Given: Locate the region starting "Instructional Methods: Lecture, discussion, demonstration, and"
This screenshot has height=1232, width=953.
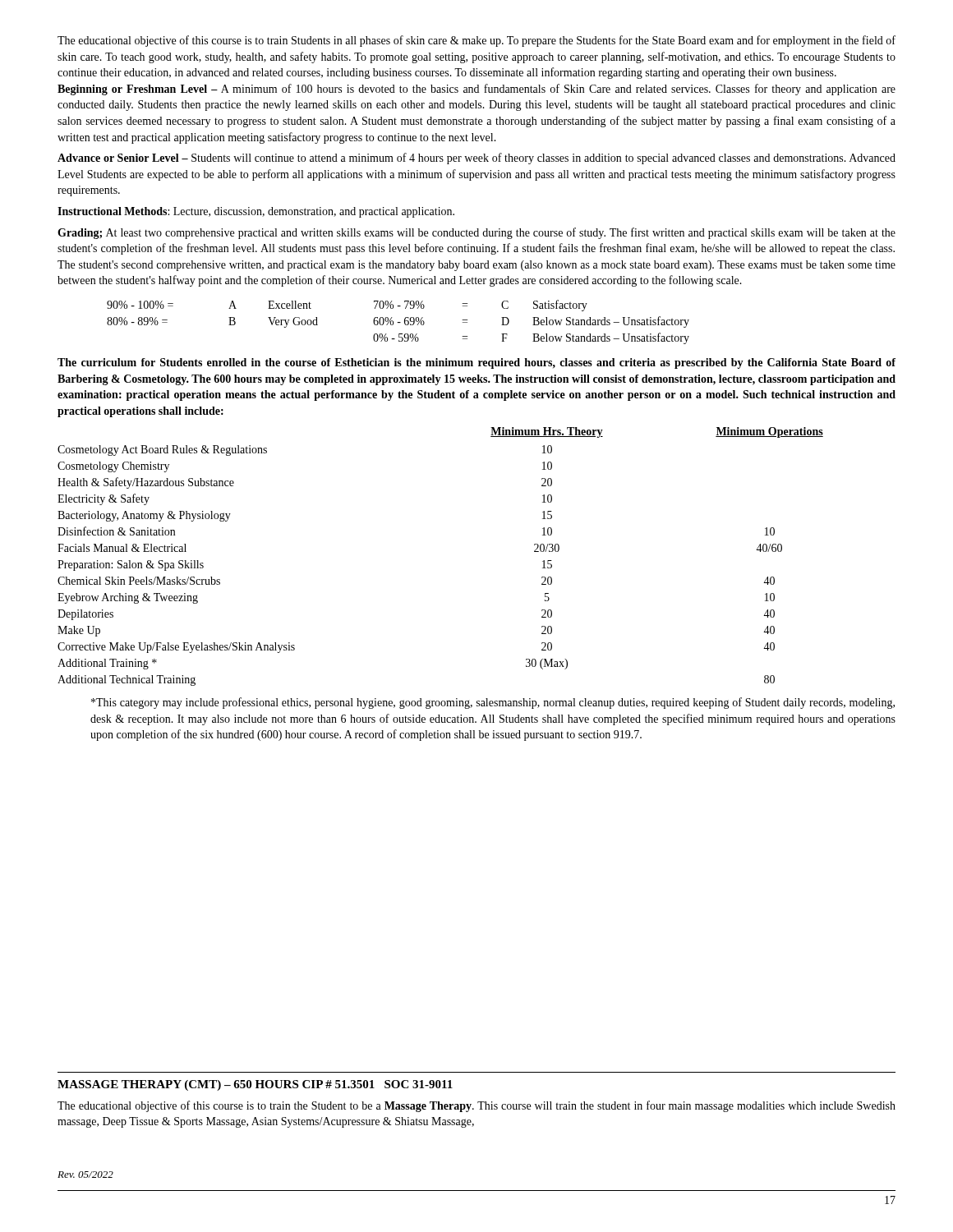Looking at the screenshot, I should pyautogui.click(x=256, y=212).
